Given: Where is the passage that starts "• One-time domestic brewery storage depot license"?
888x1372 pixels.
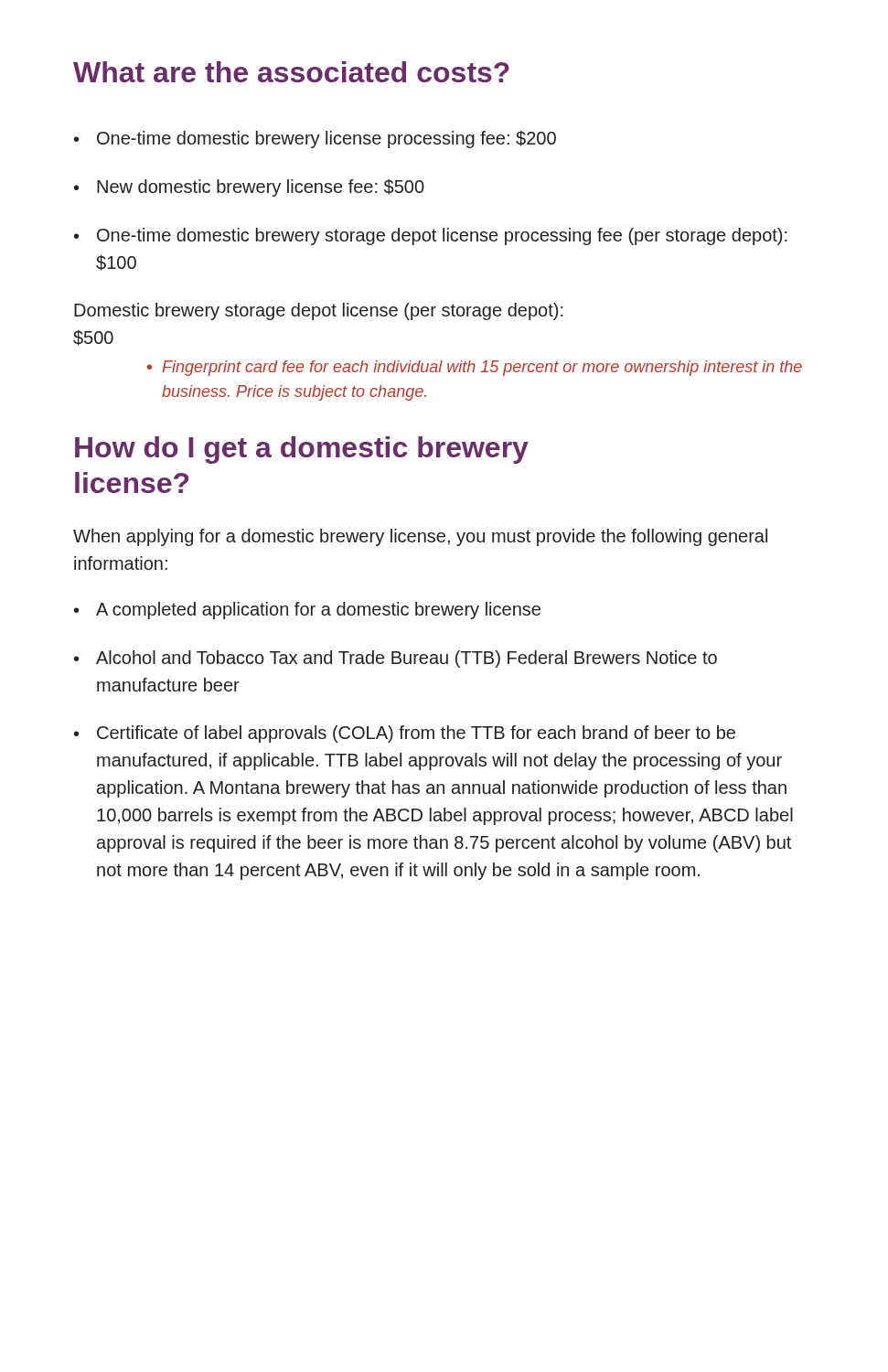Looking at the screenshot, I should [444, 249].
